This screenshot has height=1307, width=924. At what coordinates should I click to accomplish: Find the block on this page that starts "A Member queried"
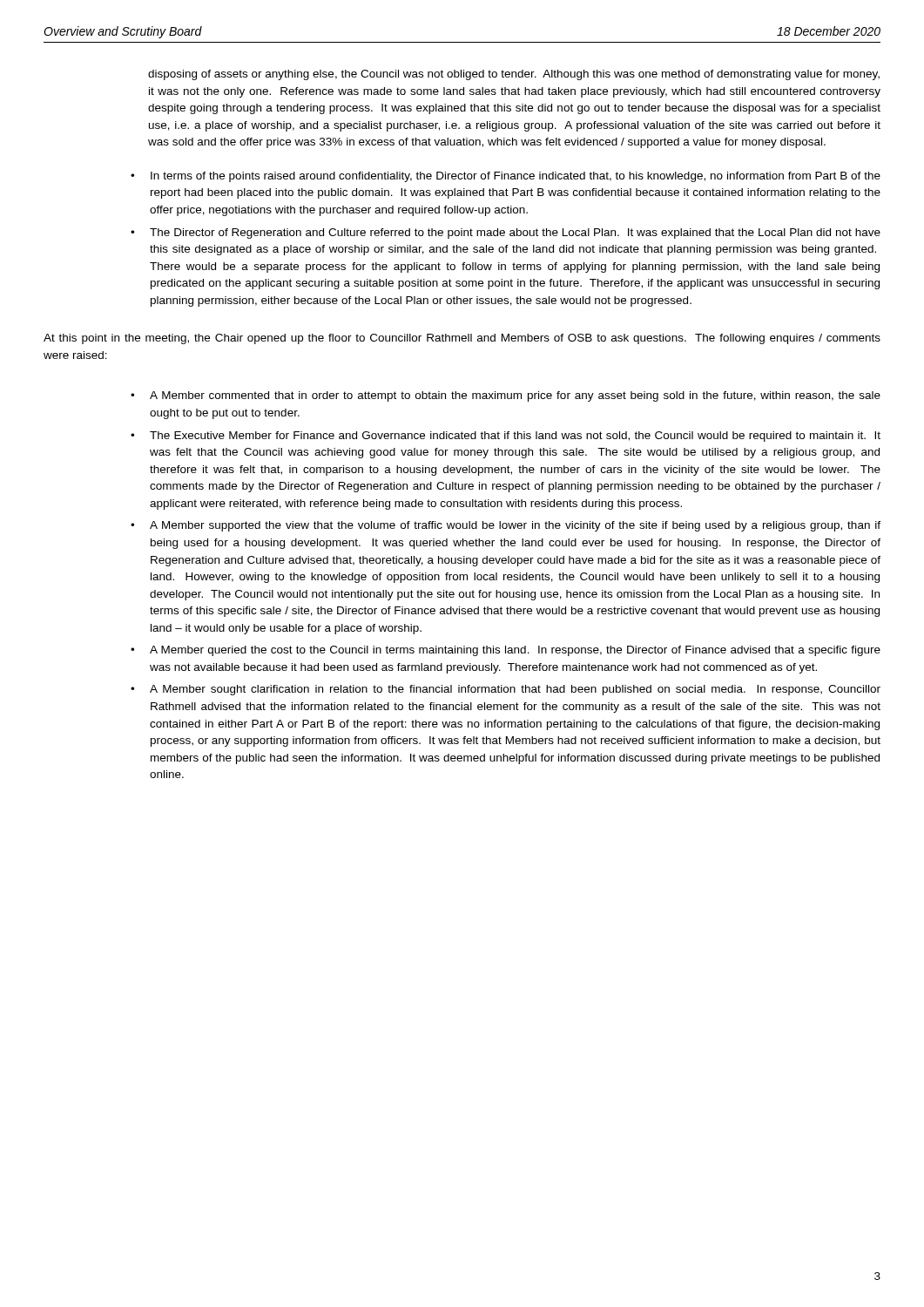point(515,658)
